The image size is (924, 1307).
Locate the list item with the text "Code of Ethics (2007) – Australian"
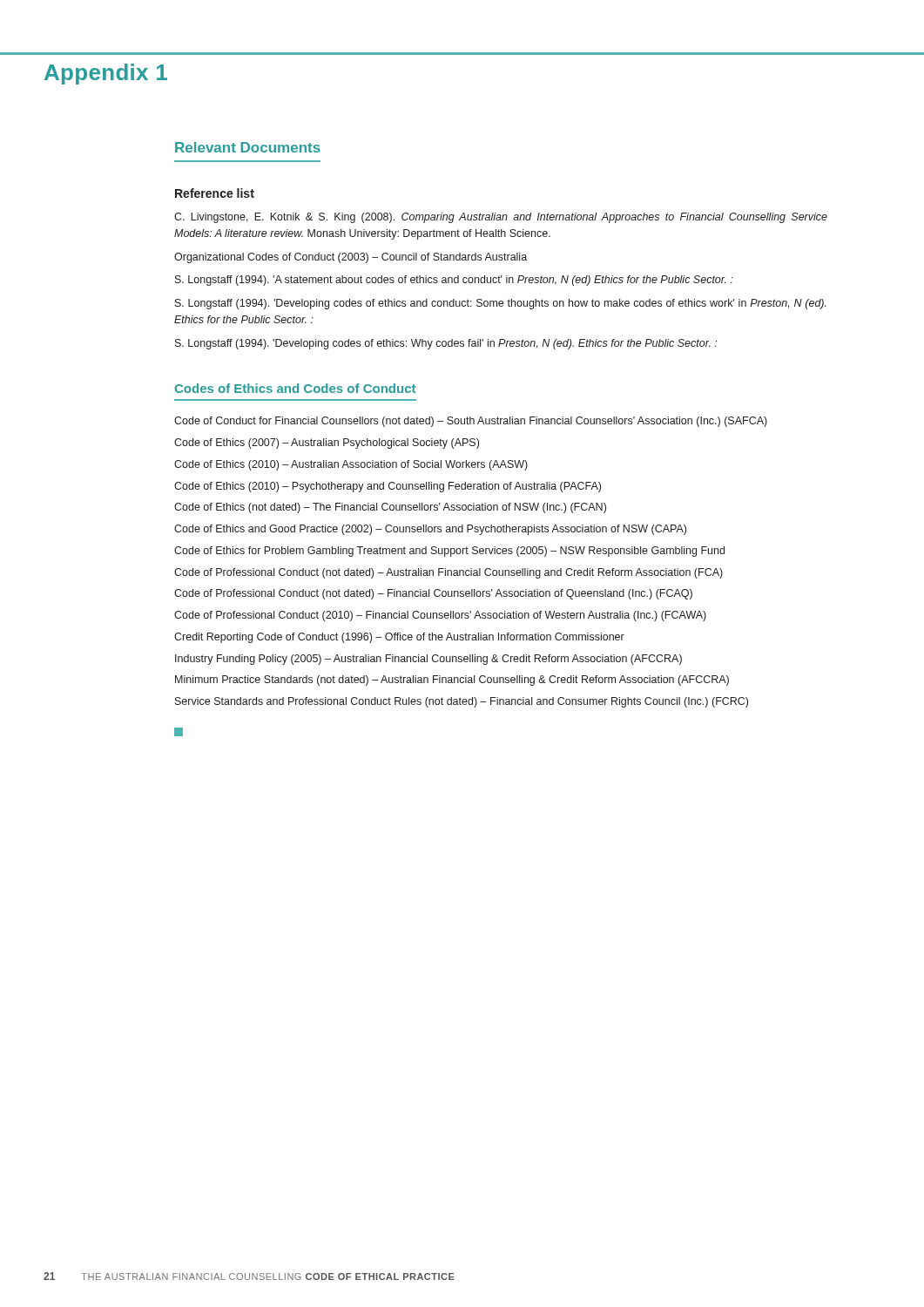(327, 443)
